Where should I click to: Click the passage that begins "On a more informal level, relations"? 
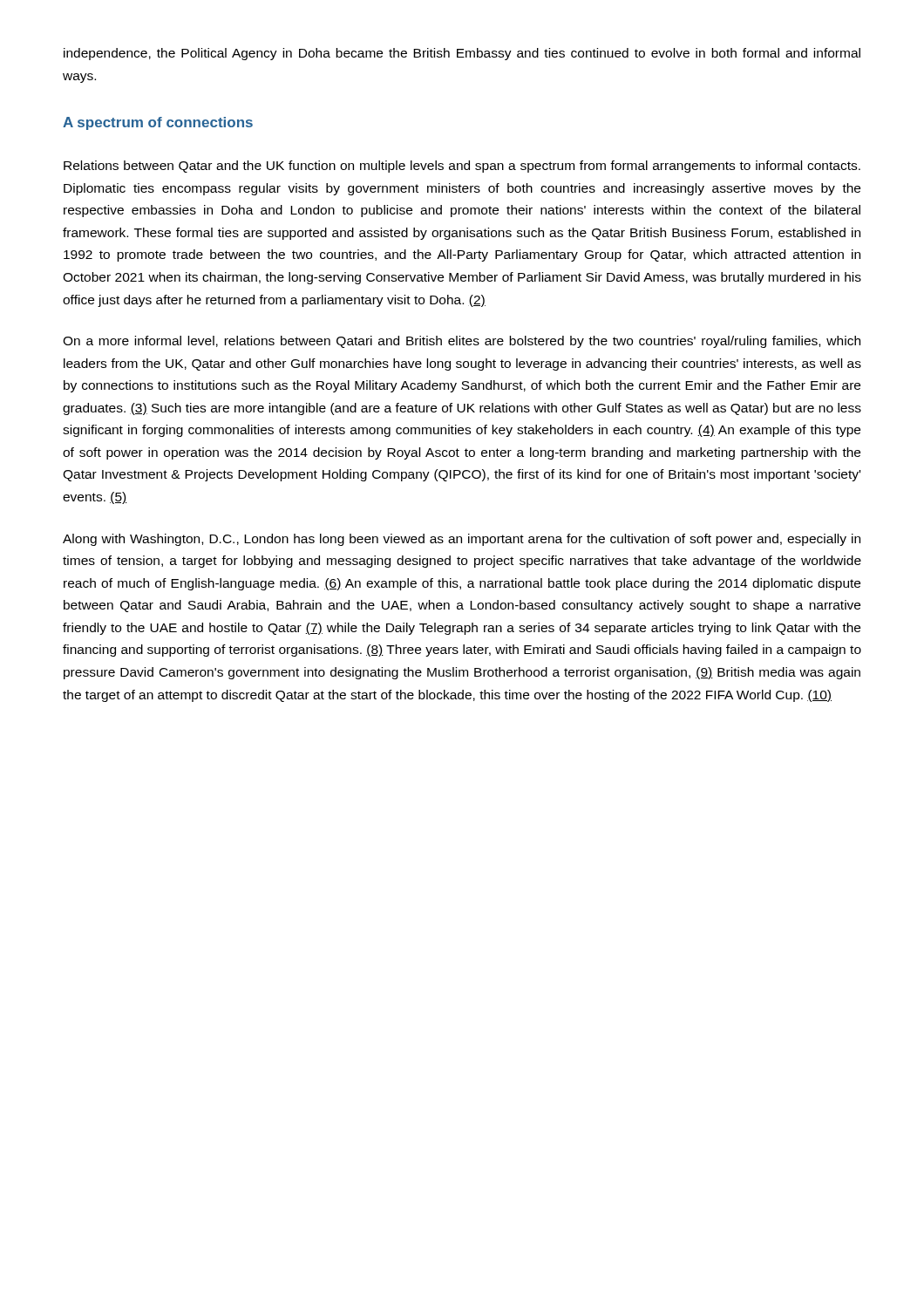[x=462, y=419]
